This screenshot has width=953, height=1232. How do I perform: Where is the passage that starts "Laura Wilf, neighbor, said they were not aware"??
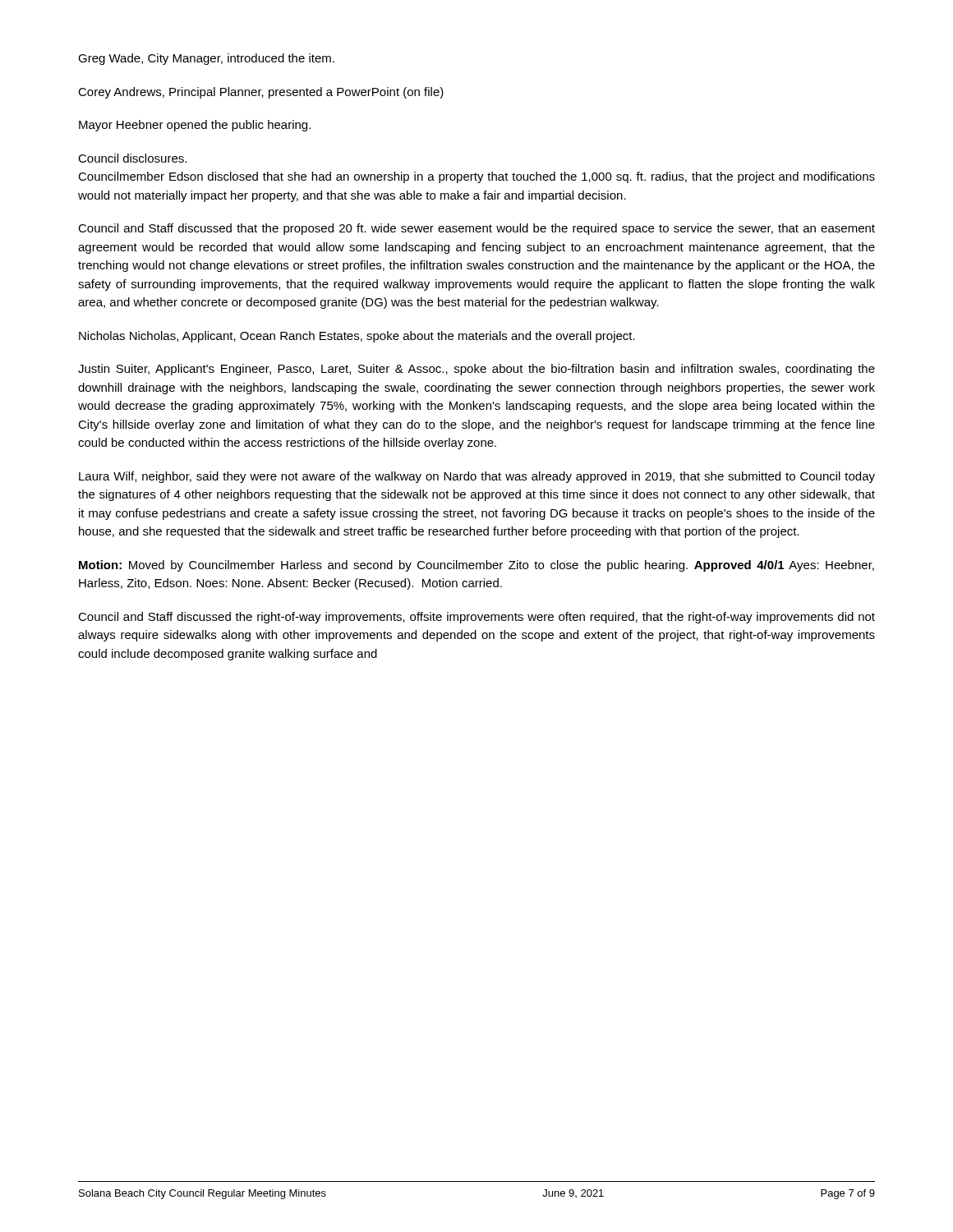click(x=476, y=503)
